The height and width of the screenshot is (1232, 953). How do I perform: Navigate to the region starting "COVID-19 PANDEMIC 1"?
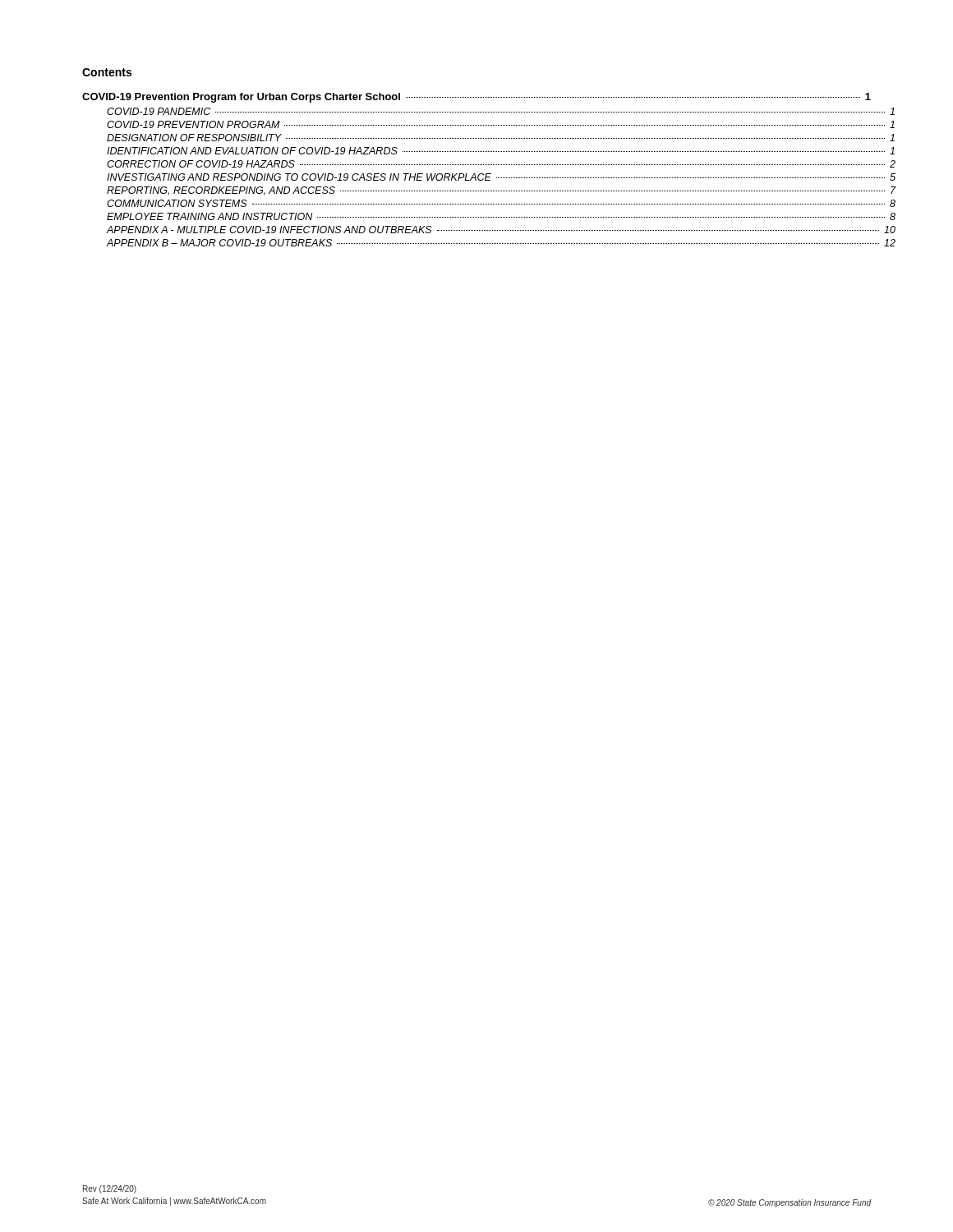click(501, 112)
